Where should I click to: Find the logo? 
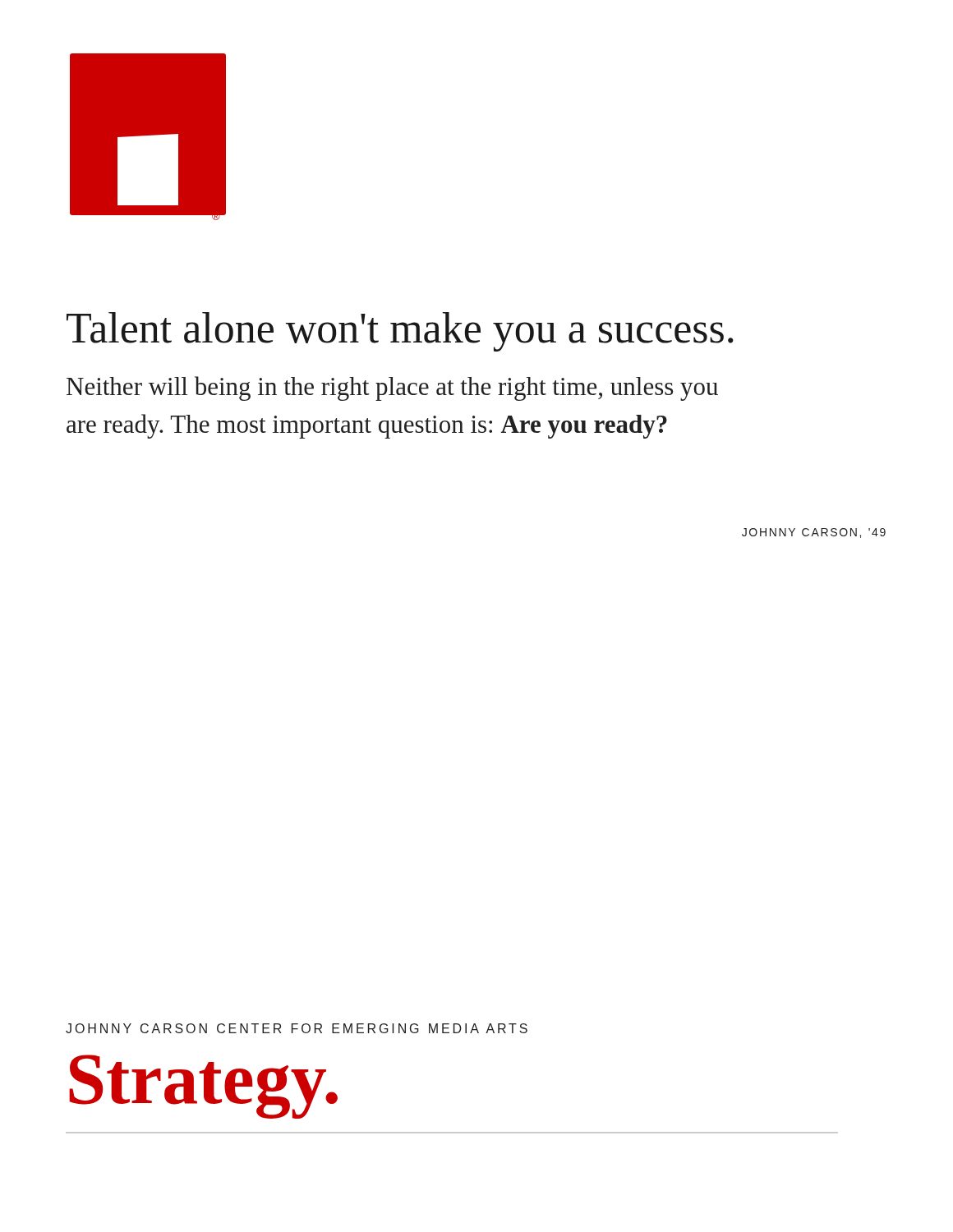point(148,140)
